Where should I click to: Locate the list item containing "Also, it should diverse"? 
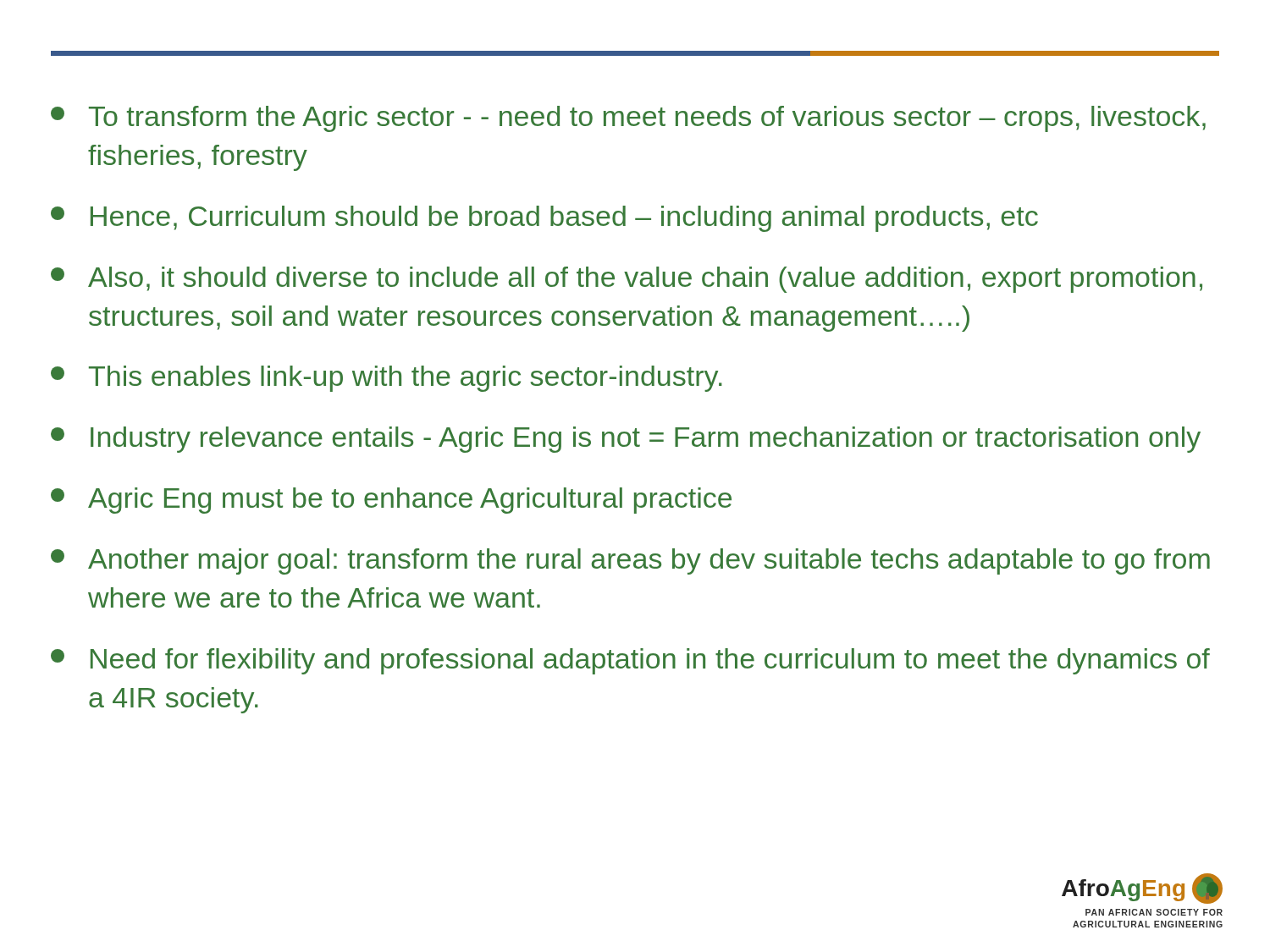tap(635, 297)
